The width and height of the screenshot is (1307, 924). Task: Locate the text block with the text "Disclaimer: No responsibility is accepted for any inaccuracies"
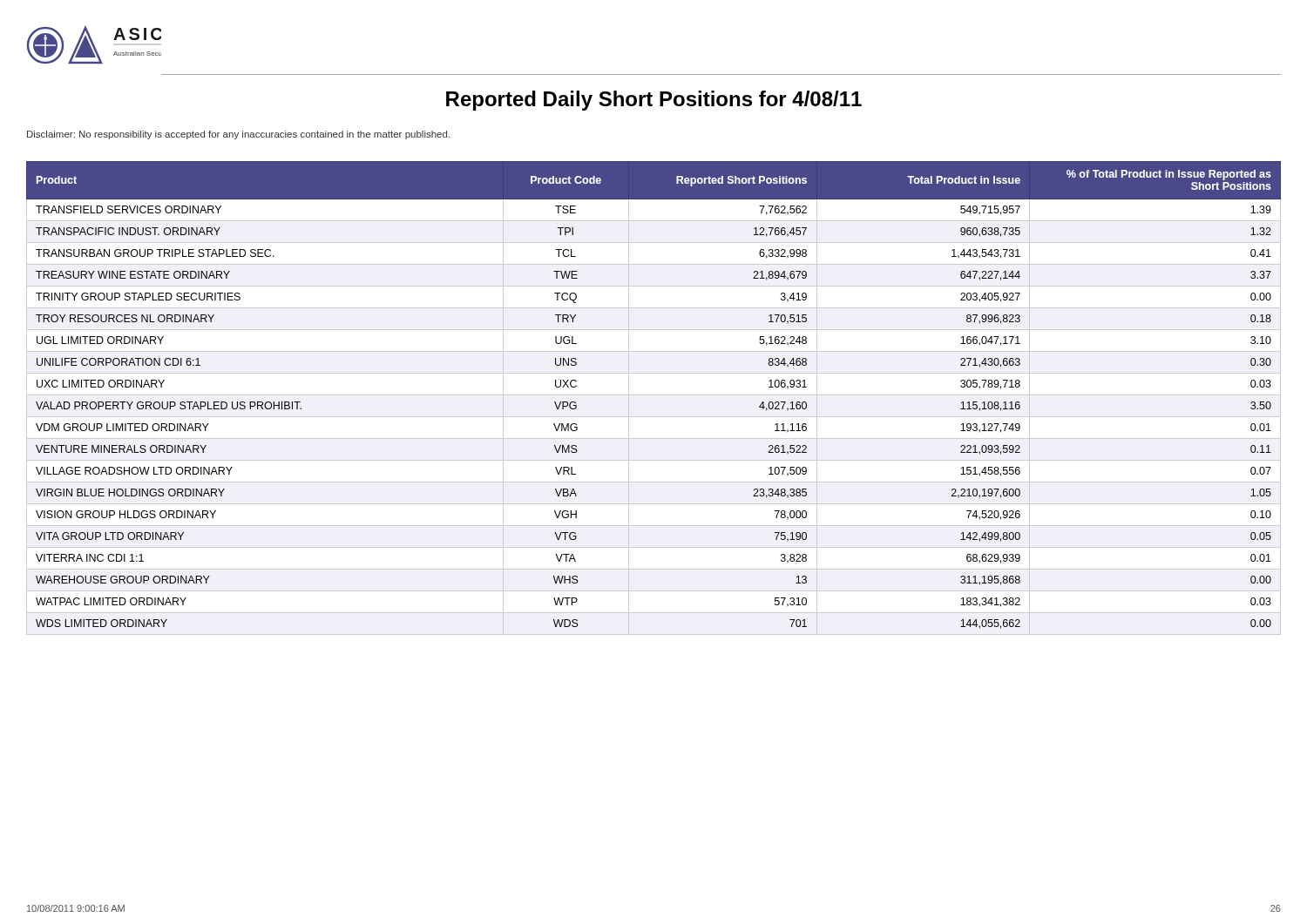pyautogui.click(x=238, y=134)
